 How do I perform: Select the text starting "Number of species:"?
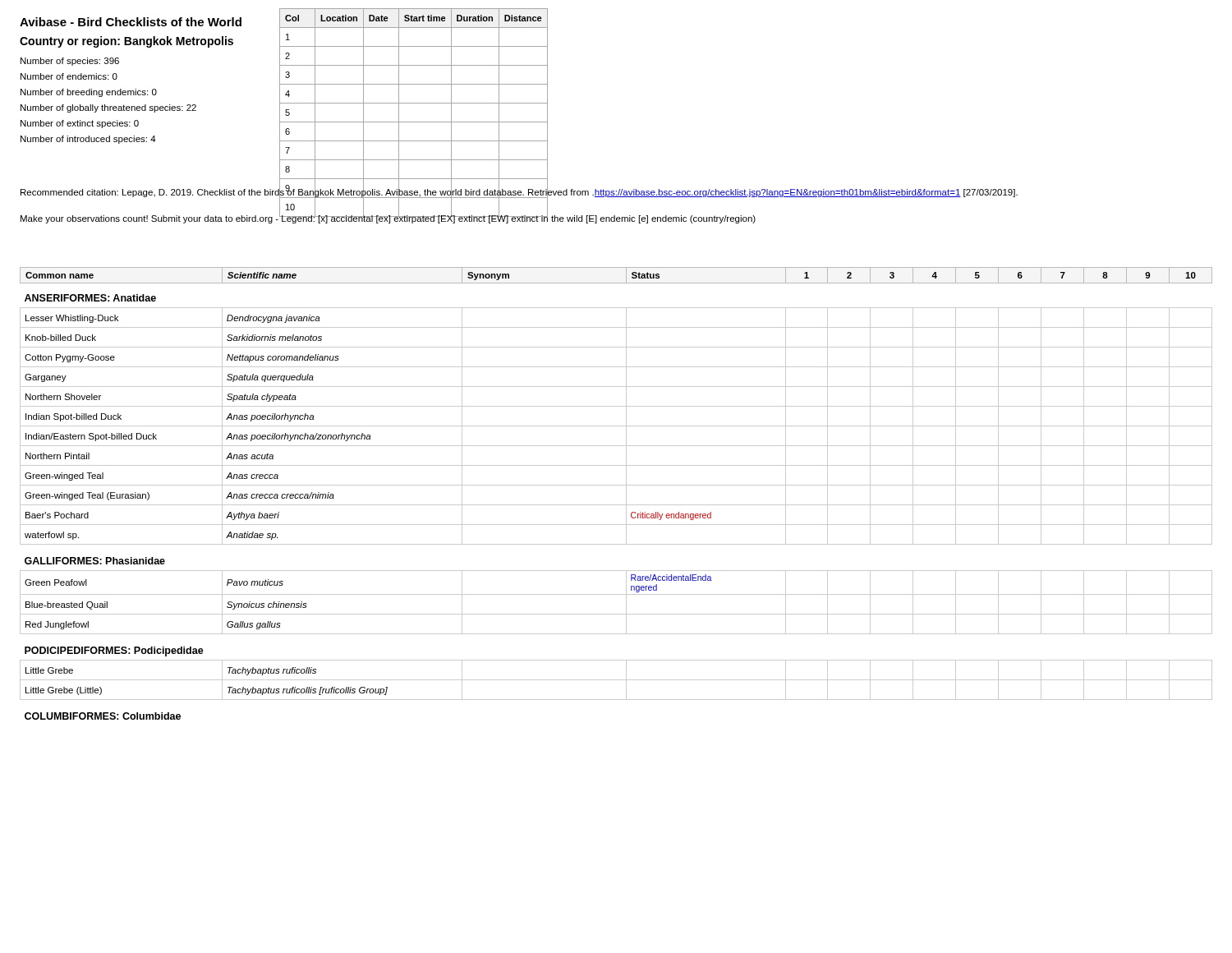(x=108, y=100)
